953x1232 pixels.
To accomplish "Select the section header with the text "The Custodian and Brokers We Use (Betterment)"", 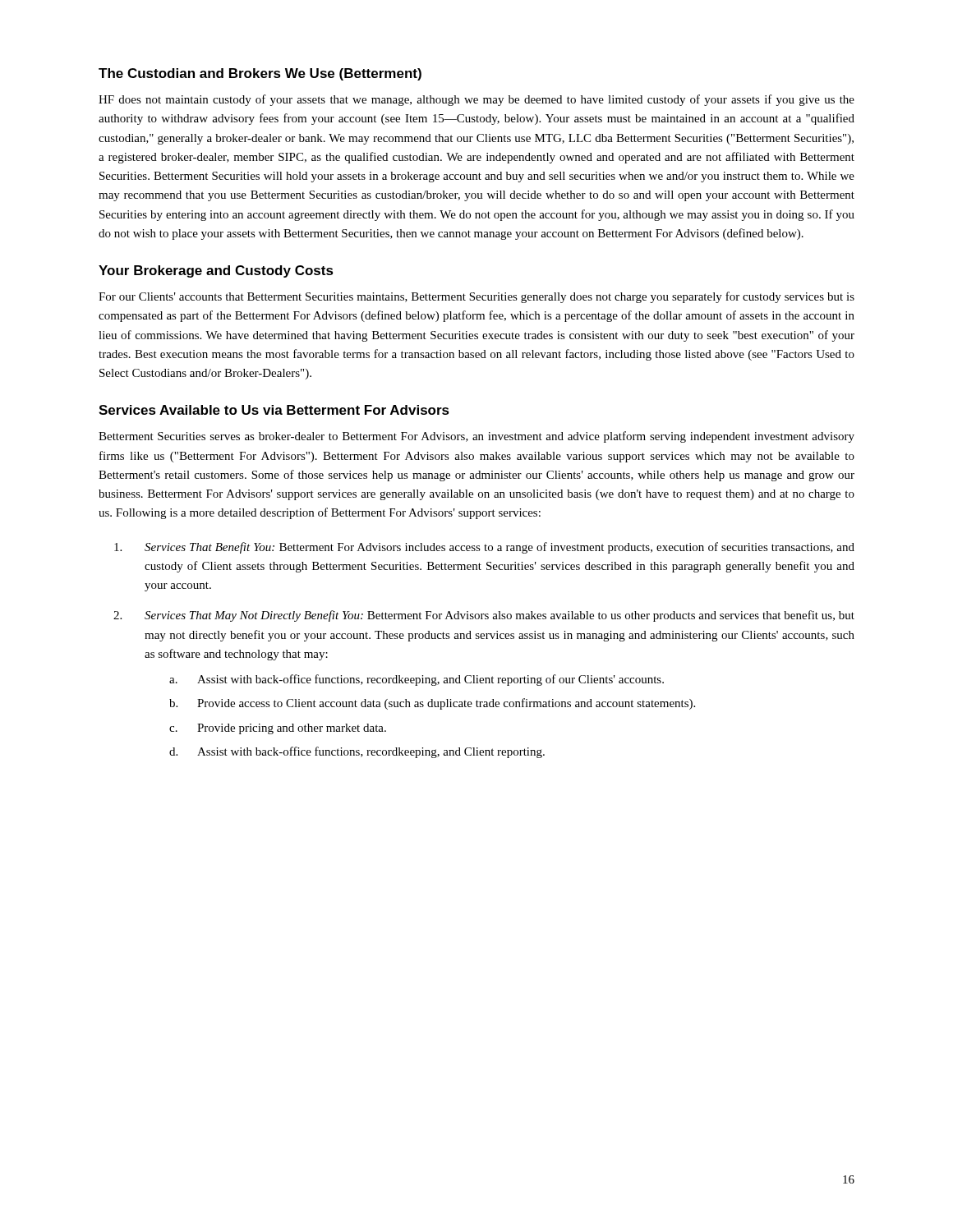I will [260, 74].
